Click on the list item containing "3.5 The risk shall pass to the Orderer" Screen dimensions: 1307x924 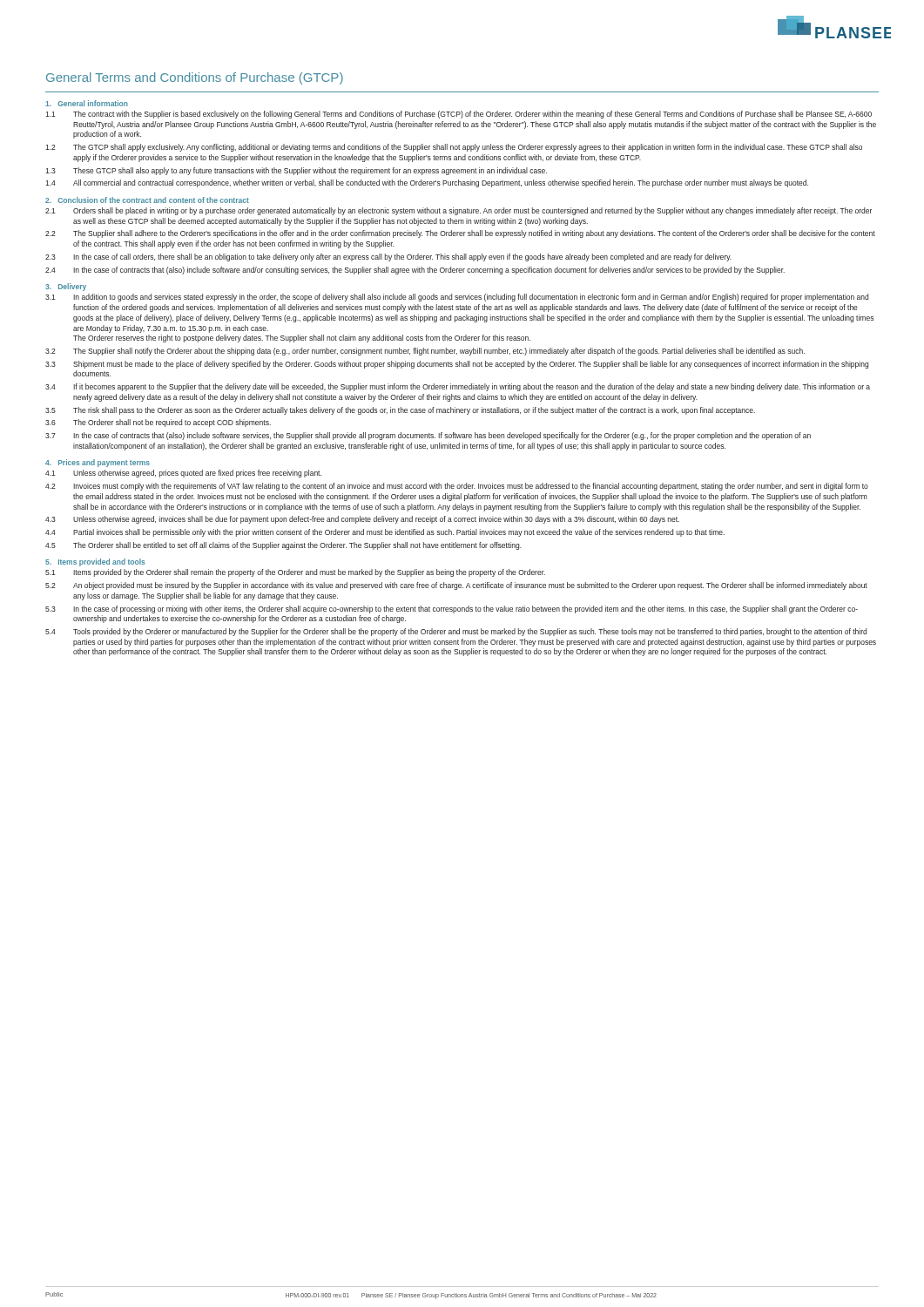[x=462, y=411]
